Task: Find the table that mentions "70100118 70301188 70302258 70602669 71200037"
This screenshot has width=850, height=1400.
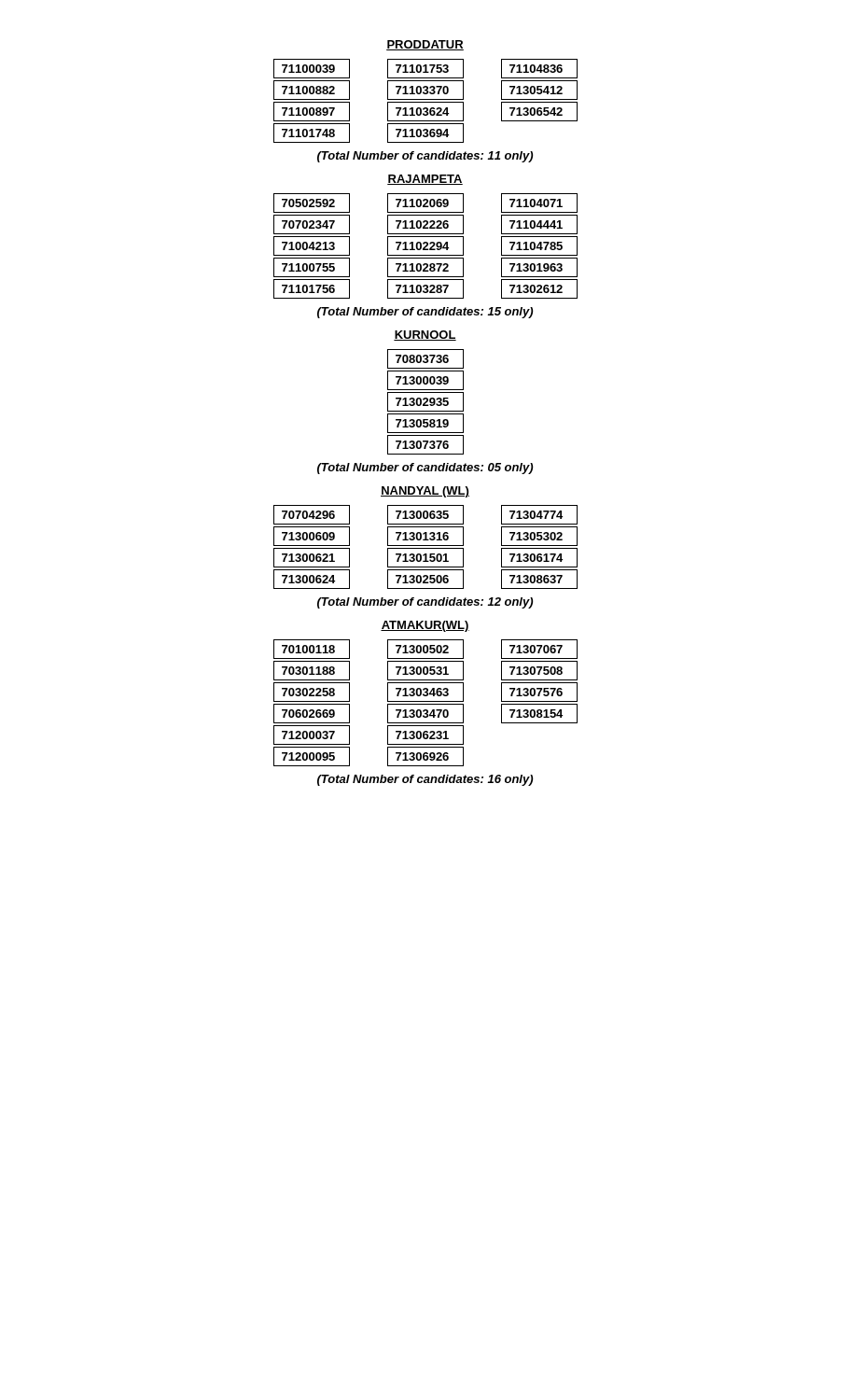Action: pyautogui.click(x=425, y=703)
